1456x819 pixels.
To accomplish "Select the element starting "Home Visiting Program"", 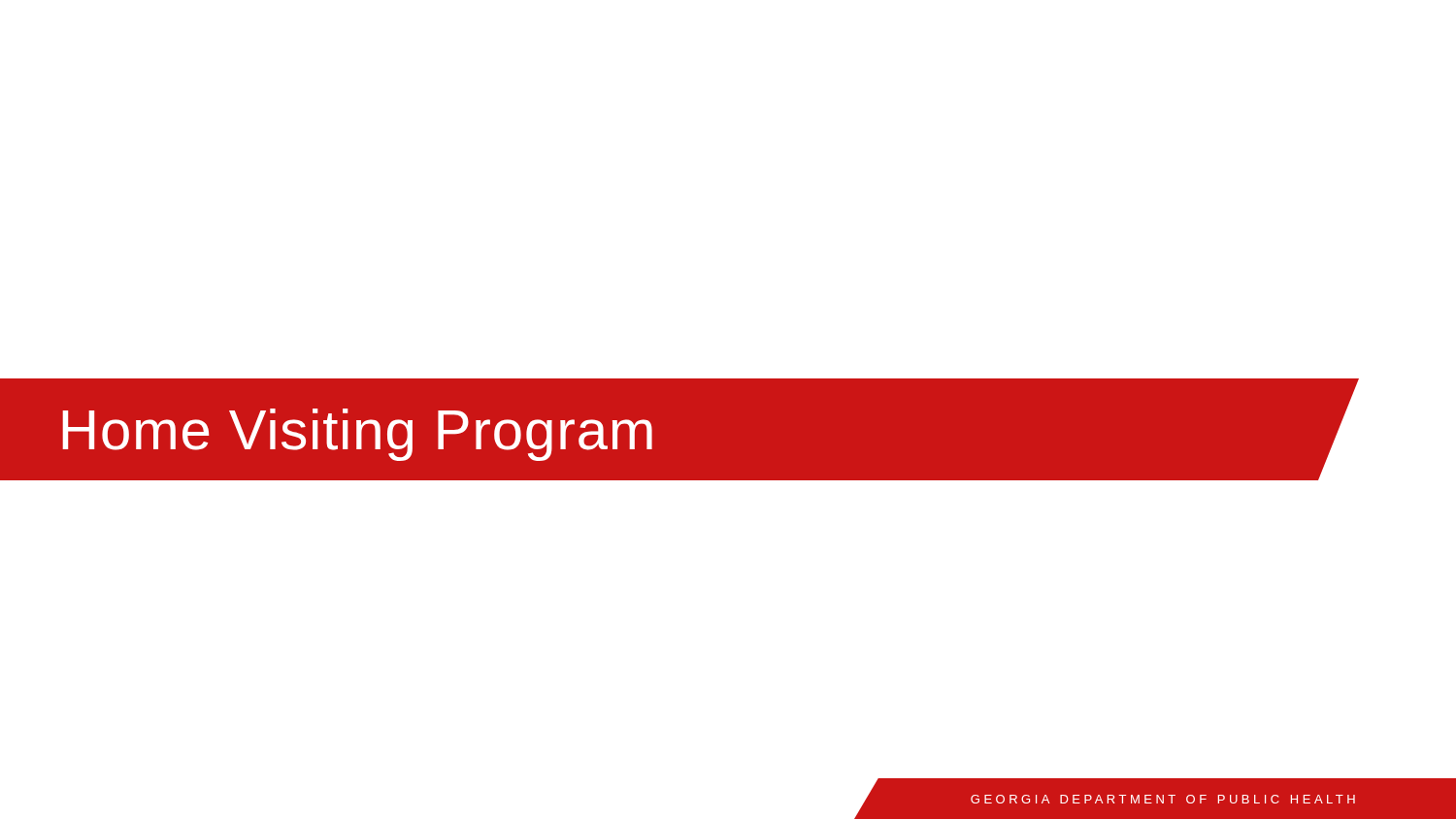I will coord(357,429).
